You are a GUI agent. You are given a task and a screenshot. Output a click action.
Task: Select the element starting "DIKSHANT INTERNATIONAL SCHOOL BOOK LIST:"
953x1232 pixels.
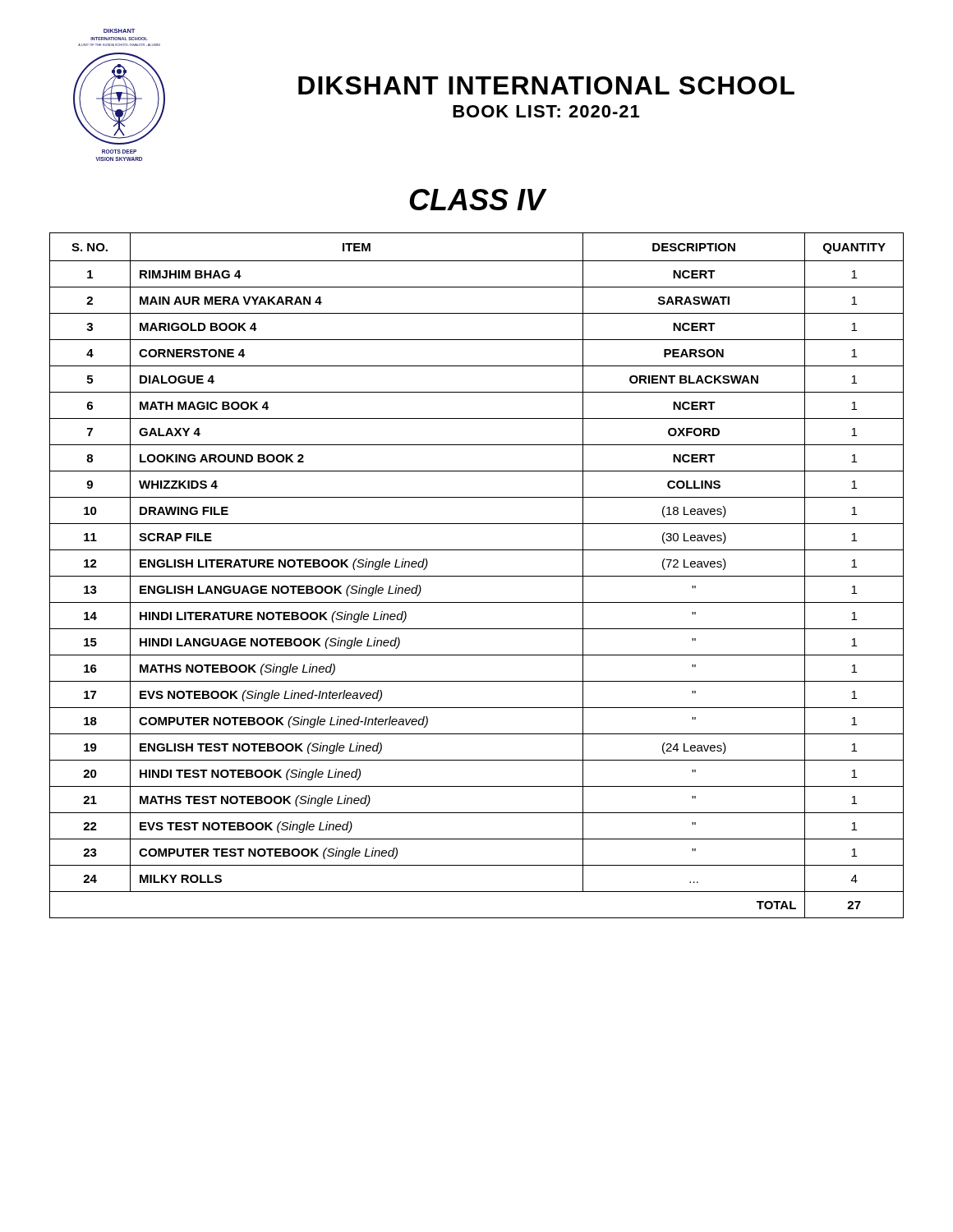pos(546,96)
